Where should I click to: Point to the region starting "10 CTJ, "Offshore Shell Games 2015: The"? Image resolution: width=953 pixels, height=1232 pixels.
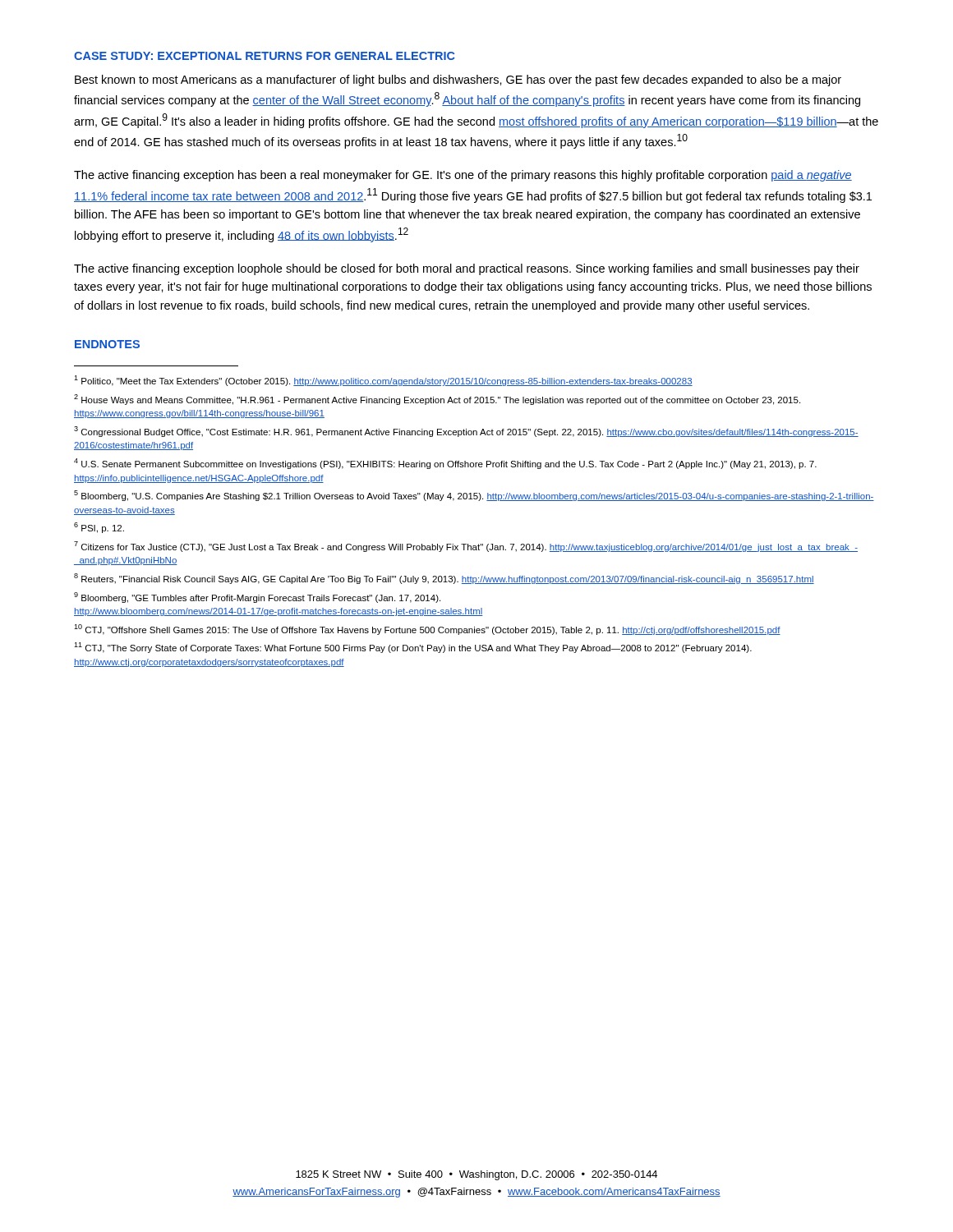click(427, 629)
